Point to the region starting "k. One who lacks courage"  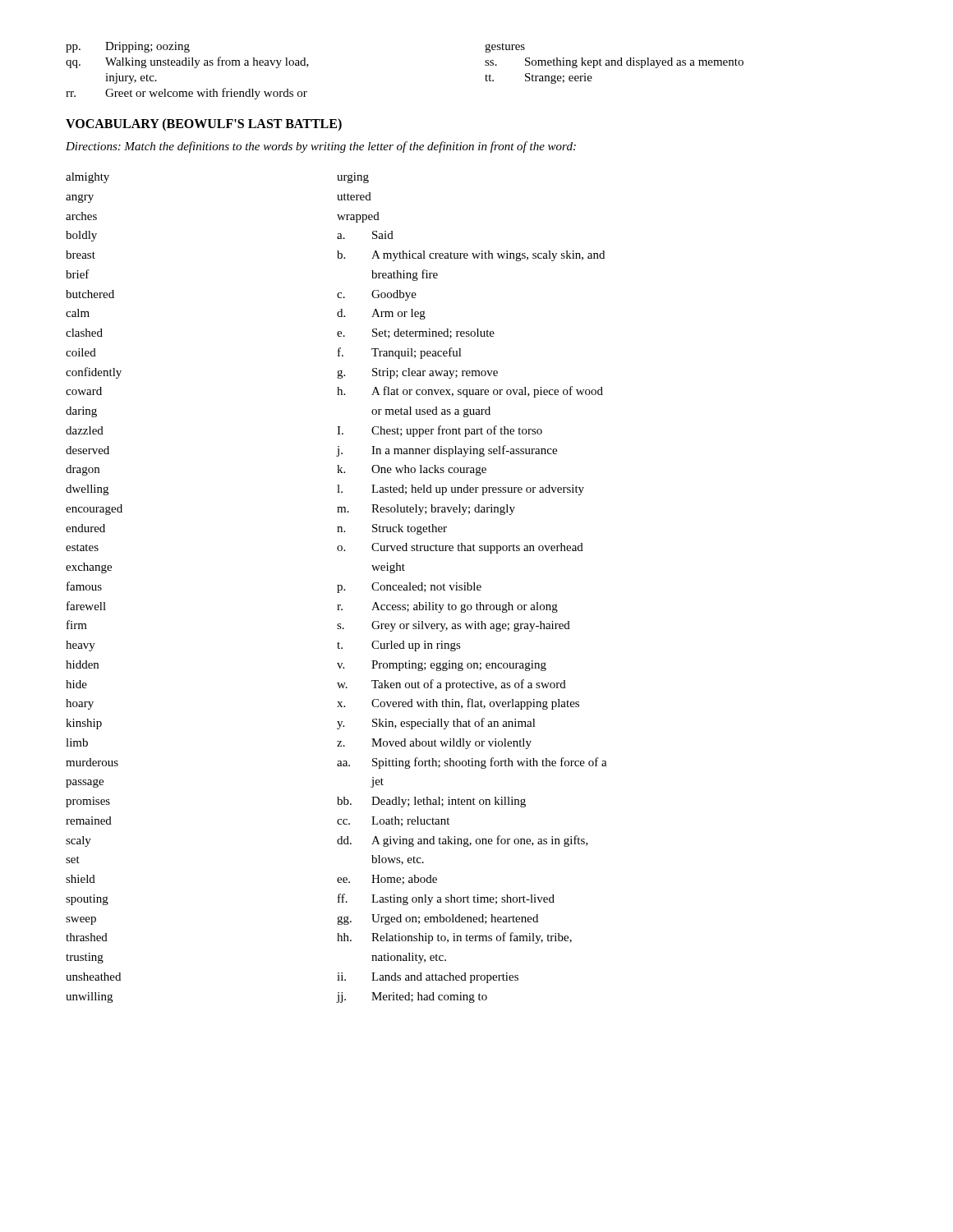click(412, 470)
